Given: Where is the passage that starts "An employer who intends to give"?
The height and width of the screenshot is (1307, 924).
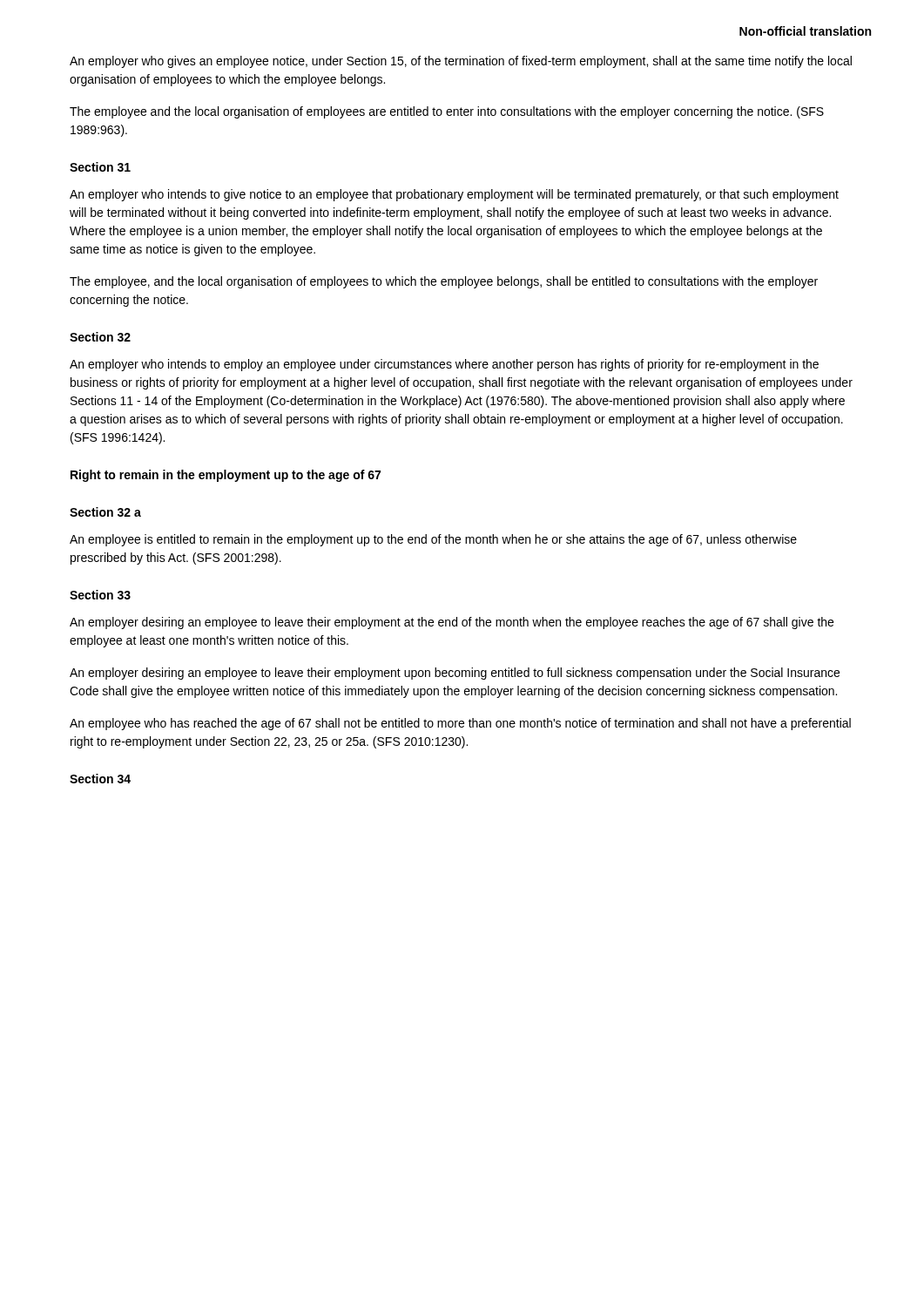Looking at the screenshot, I should click(x=454, y=222).
